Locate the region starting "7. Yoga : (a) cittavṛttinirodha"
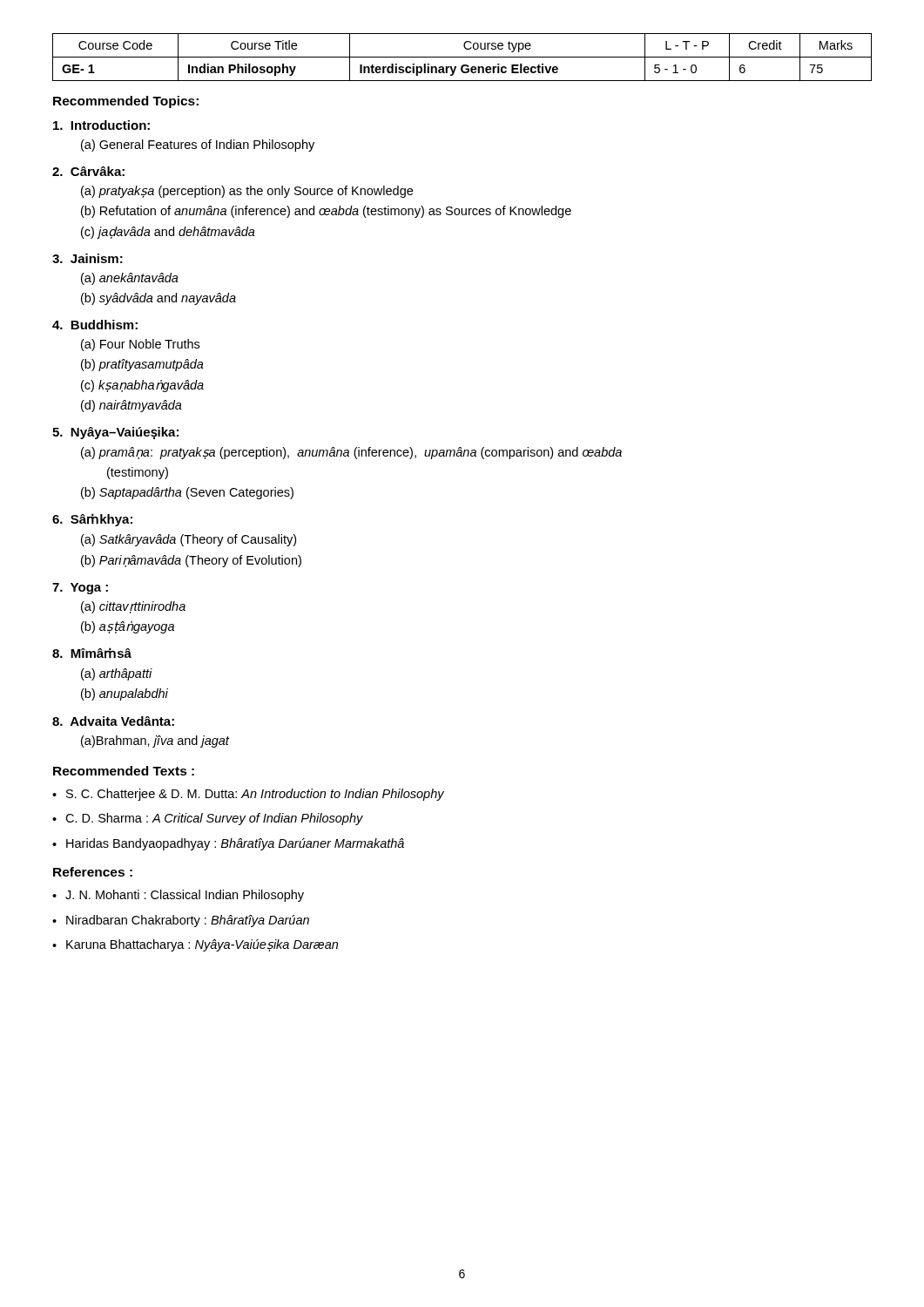 (x=80, y=589)
